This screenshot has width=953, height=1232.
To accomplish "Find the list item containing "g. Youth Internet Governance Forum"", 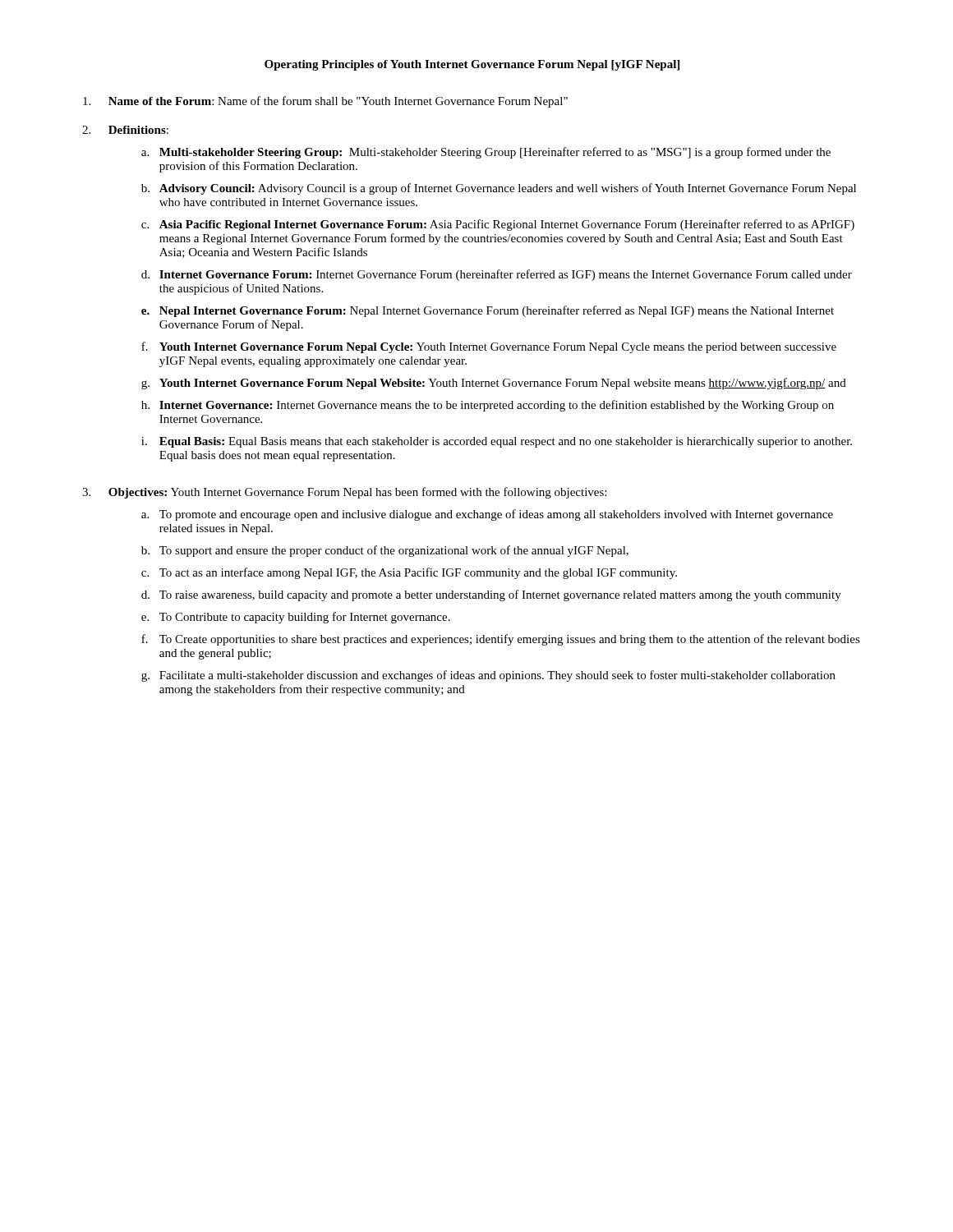I will pyautogui.click(x=502, y=383).
